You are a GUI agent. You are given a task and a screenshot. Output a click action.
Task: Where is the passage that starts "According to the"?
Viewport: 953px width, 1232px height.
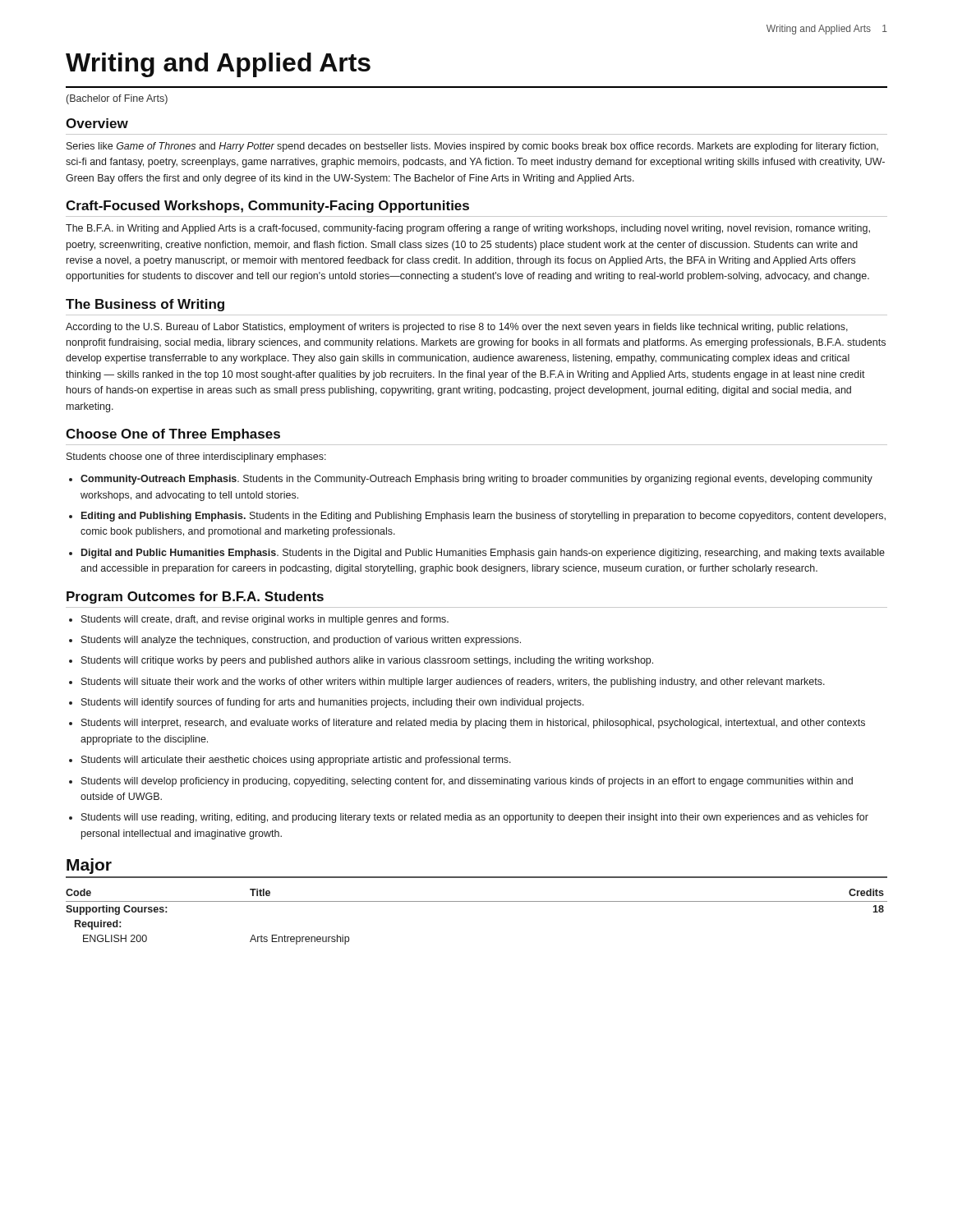(x=476, y=366)
